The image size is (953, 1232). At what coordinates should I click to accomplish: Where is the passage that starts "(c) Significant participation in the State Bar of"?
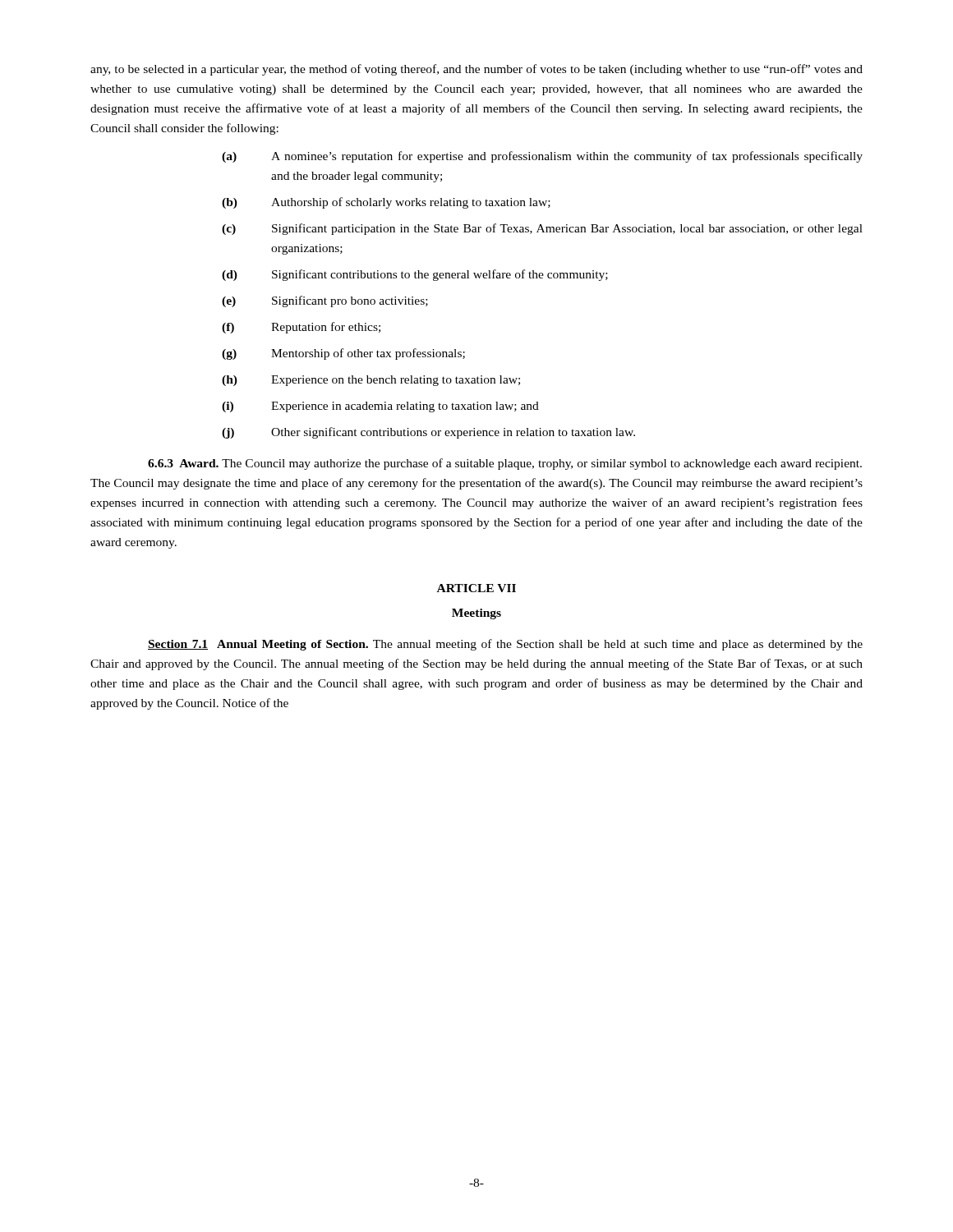[x=542, y=238]
